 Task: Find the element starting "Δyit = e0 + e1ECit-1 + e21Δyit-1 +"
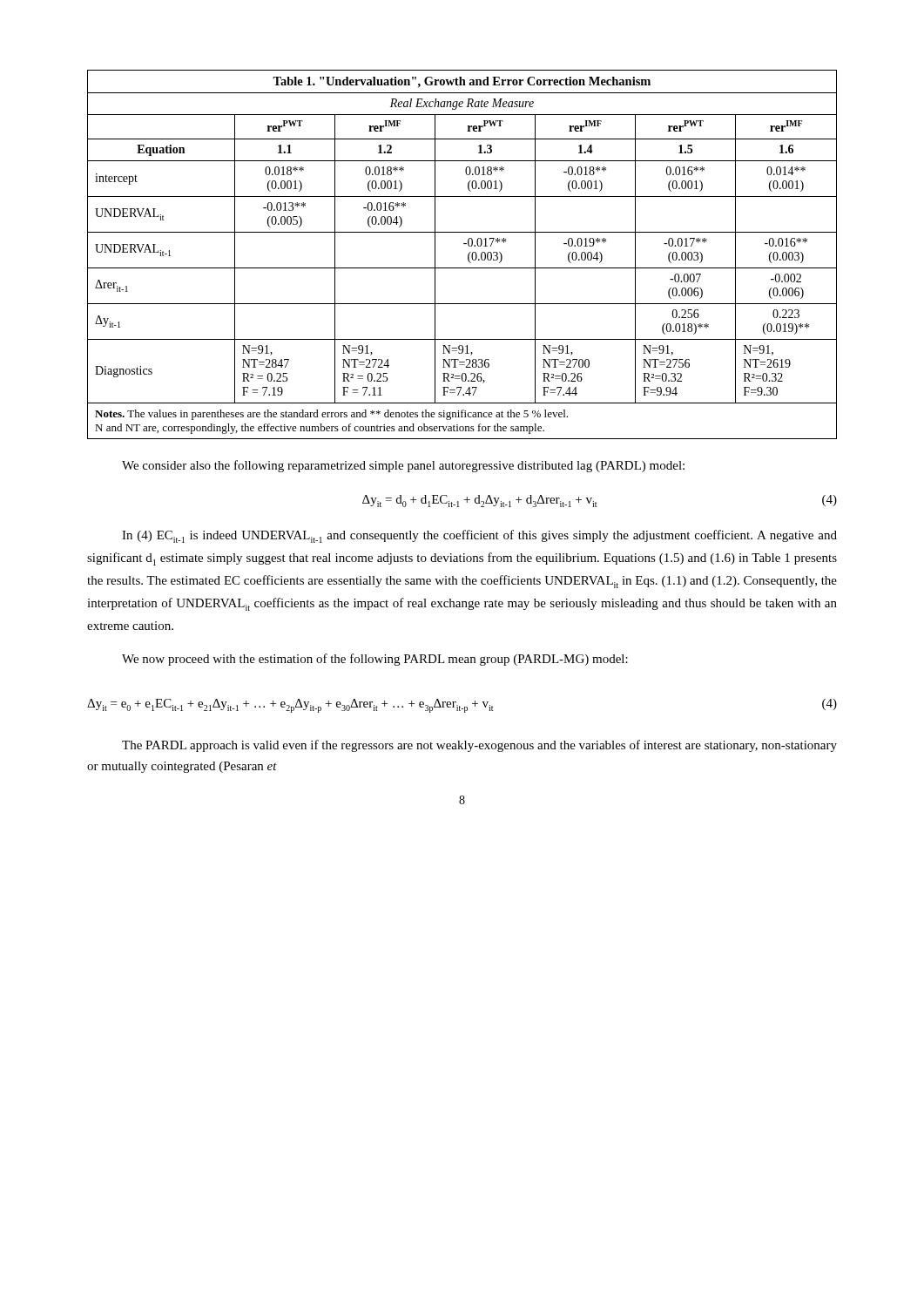click(x=462, y=703)
